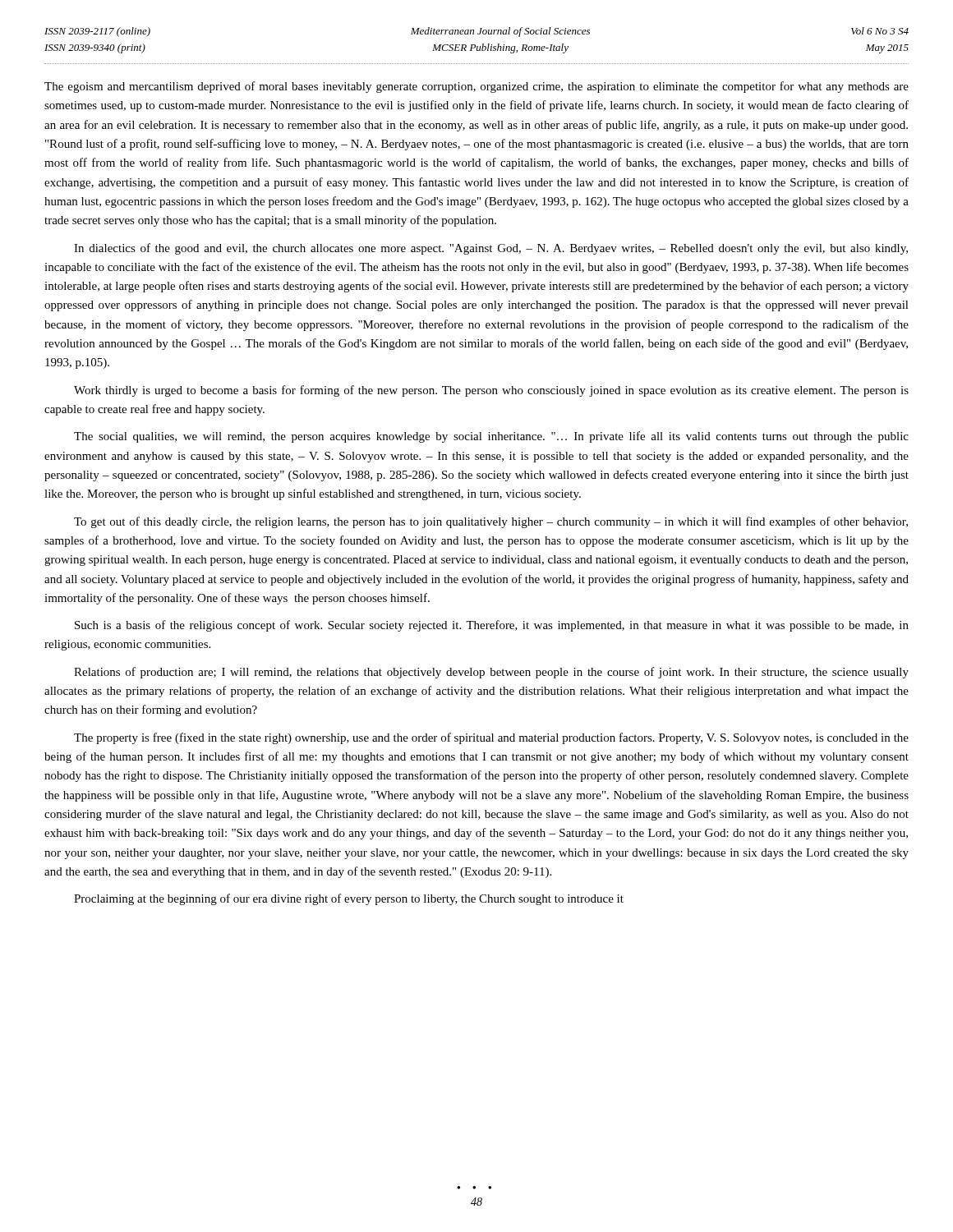953x1232 pixels.
Task: Click the passage that begins "The property is free (fixed in the state"
Action: [476, 805]
